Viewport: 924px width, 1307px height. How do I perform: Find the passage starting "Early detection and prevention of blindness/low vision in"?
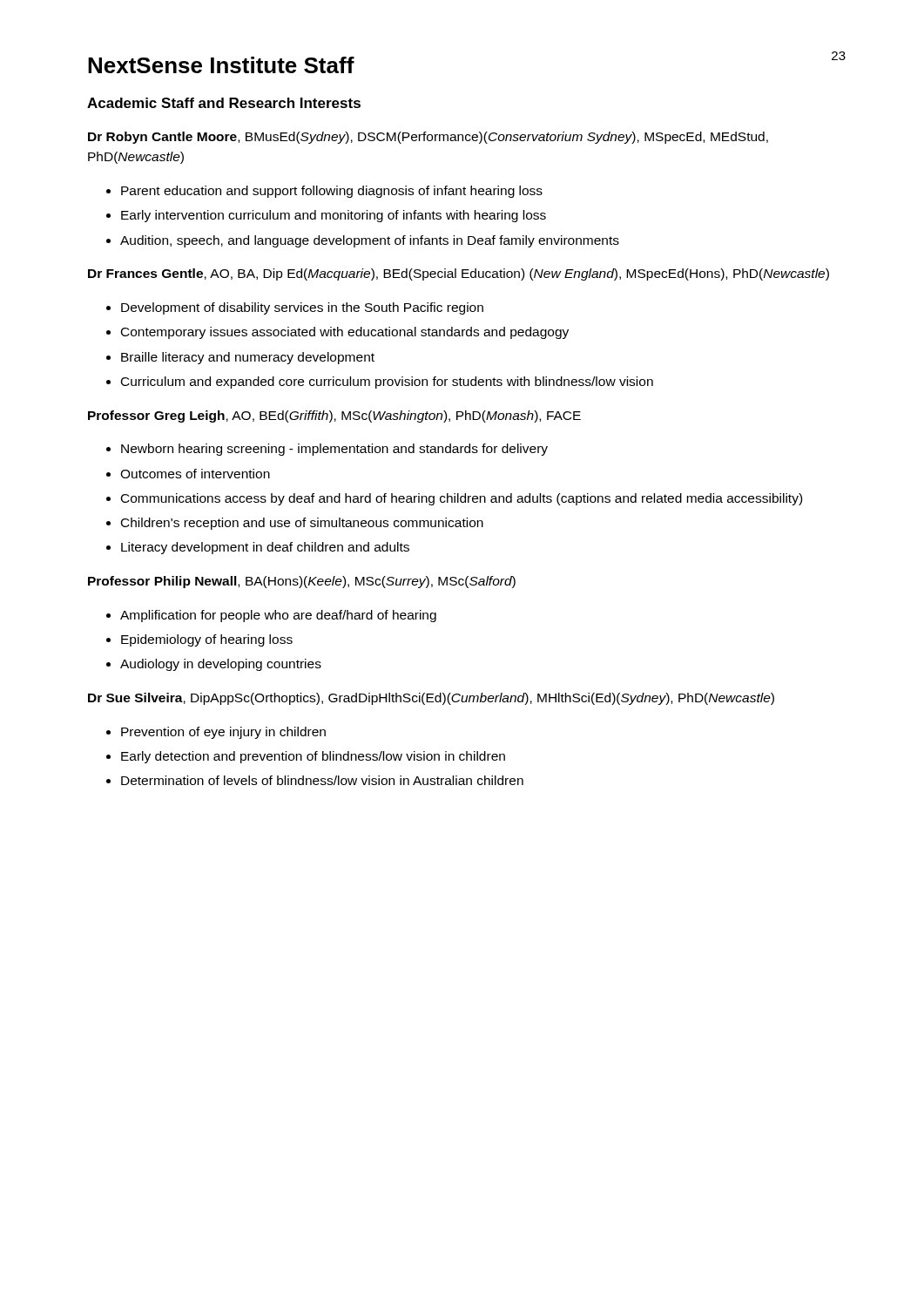pos(313,756)
